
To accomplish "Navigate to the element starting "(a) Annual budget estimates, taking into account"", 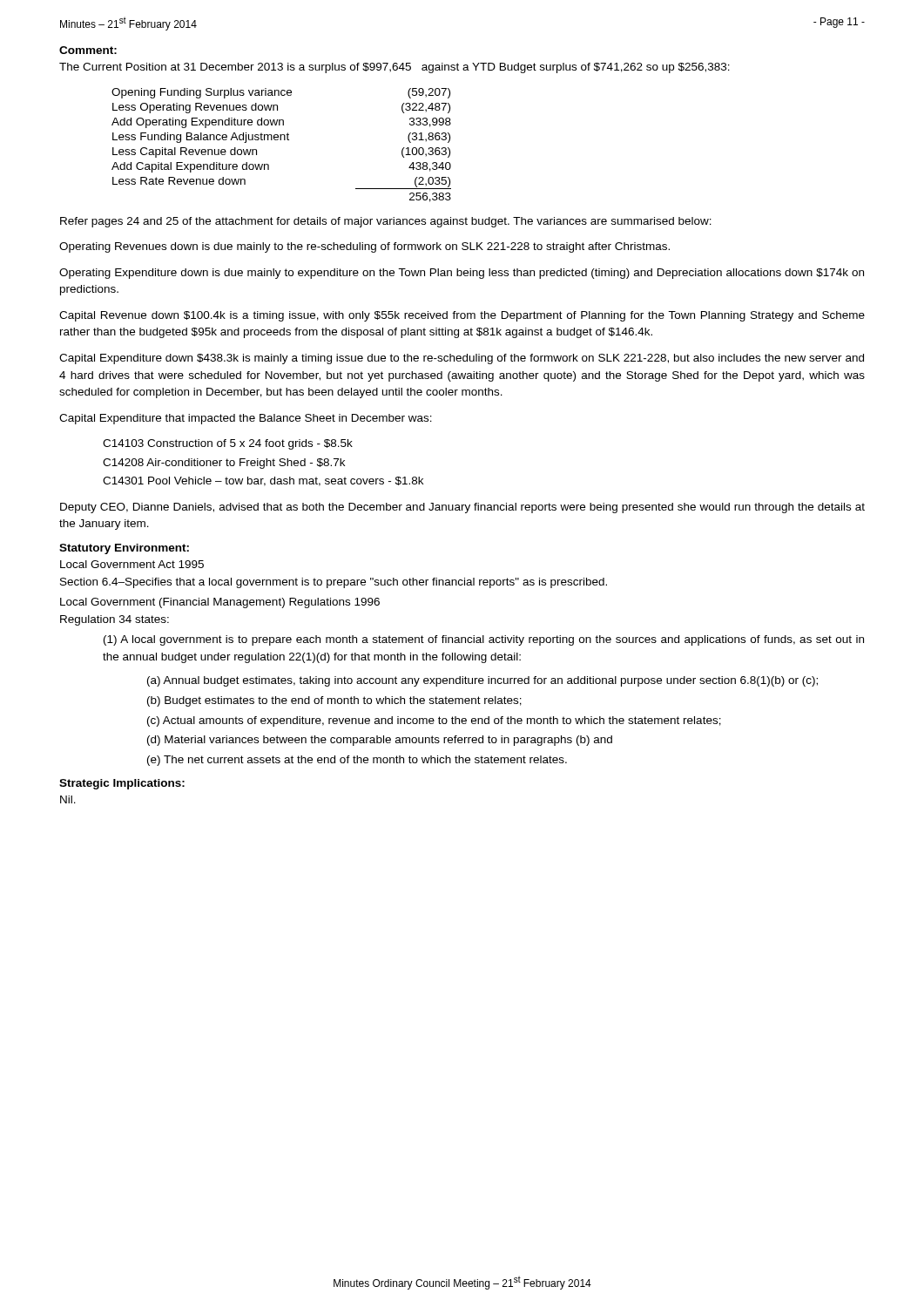I will coord(483,680).
